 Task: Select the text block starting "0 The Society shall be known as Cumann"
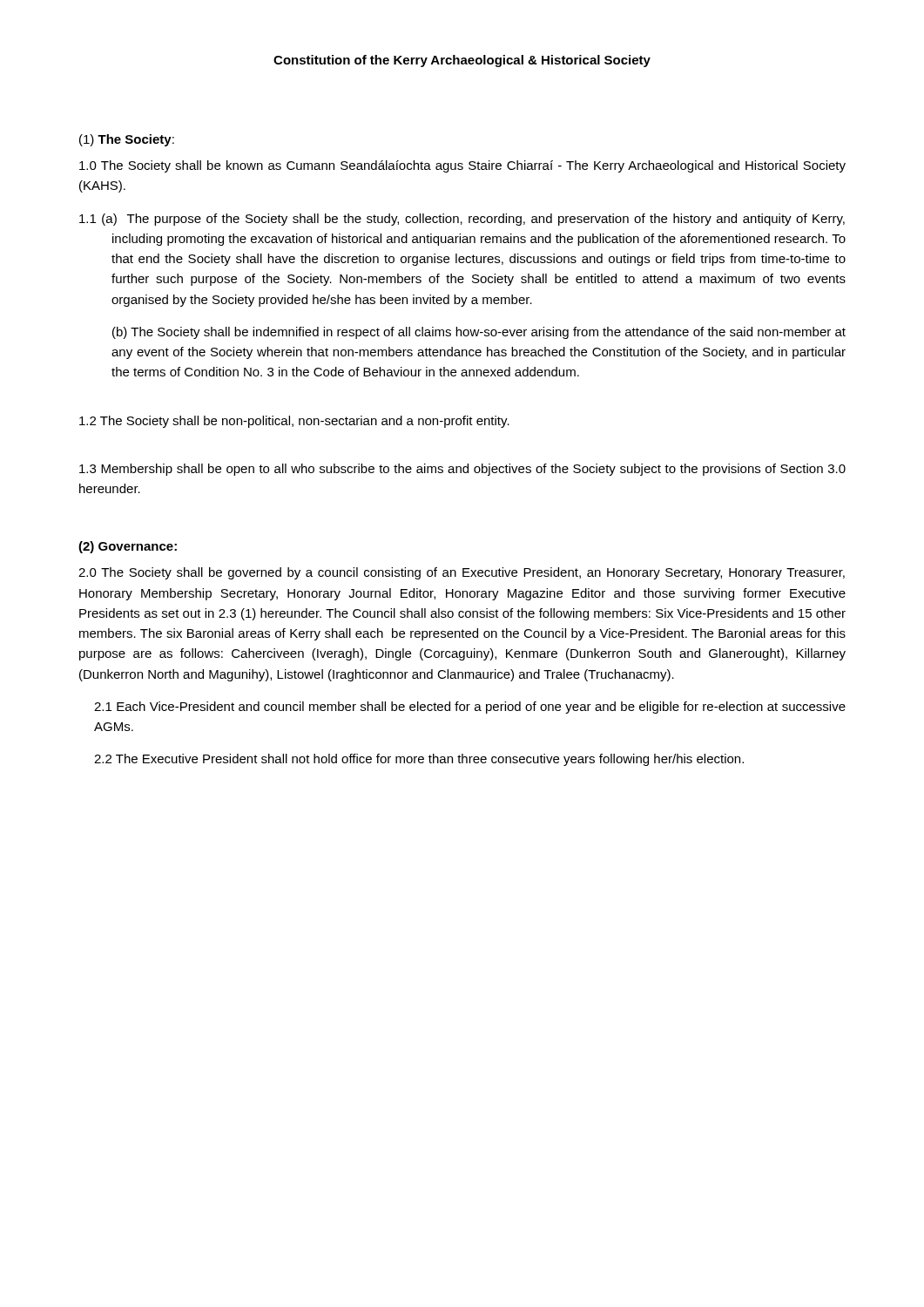coord(462,175)
